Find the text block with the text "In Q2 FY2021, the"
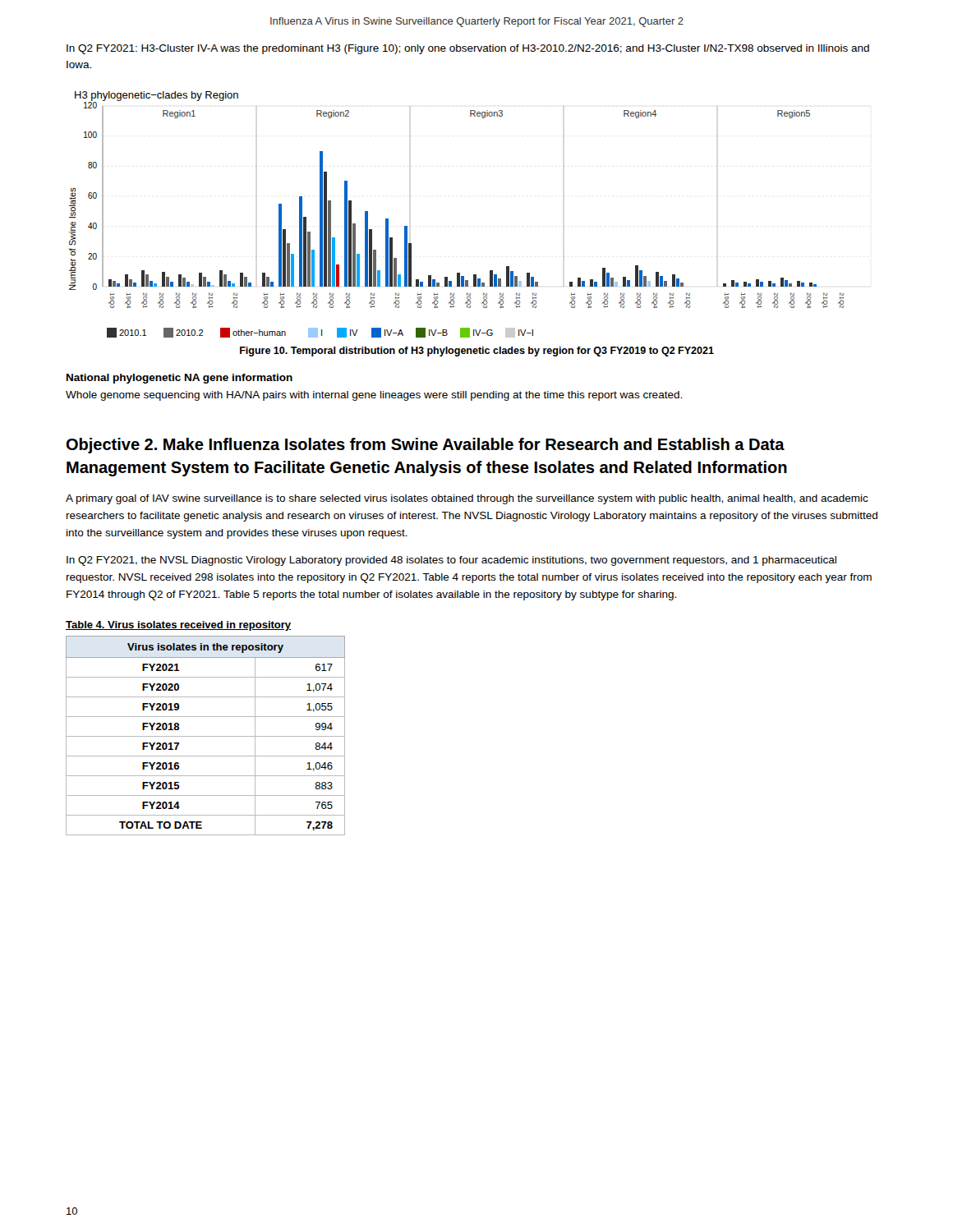953x1232 pixels. pos(469,577)
